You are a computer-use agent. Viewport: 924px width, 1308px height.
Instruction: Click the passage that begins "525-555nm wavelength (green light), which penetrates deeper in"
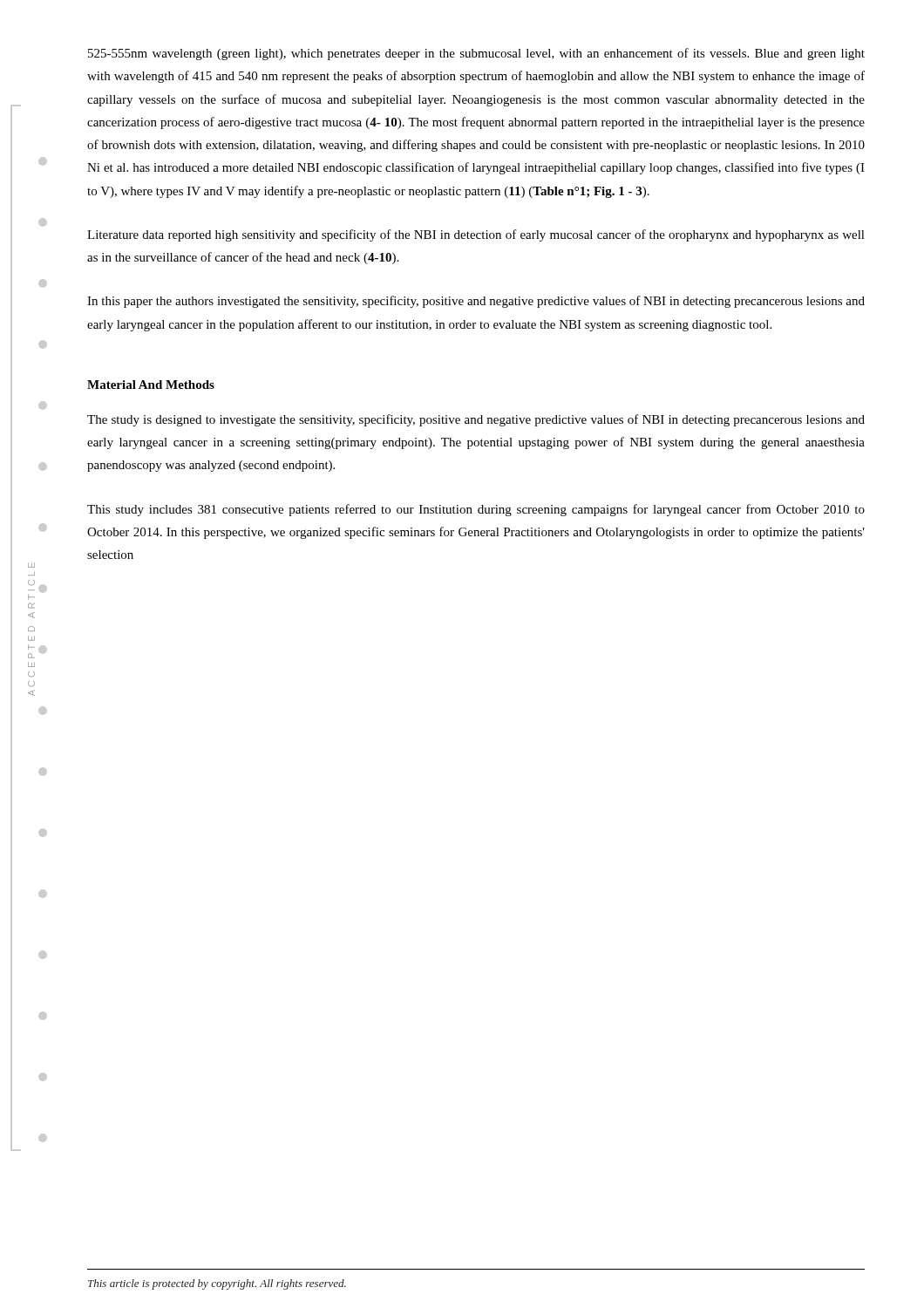point(476,122)
